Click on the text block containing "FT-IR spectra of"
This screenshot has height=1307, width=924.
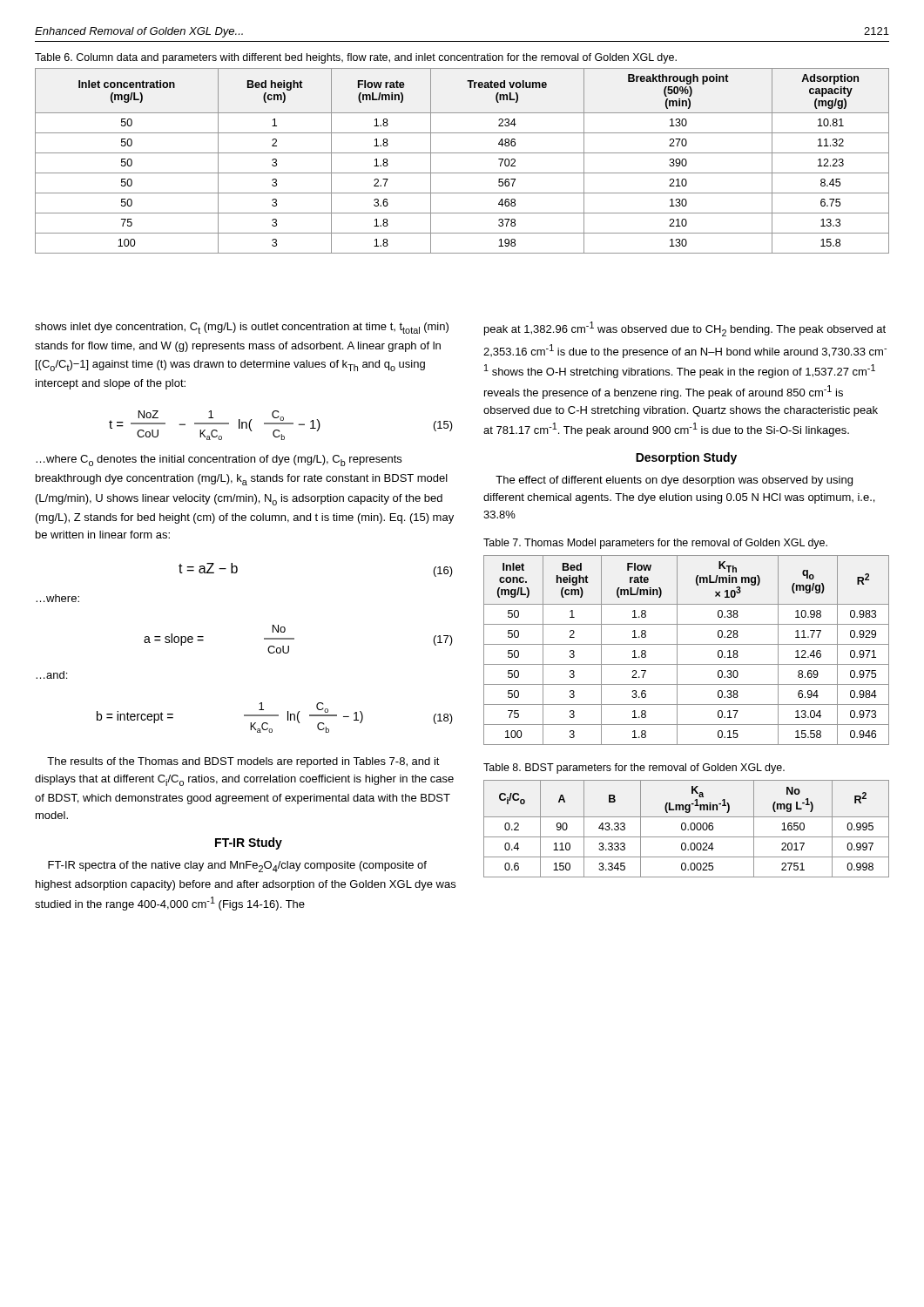[245, 884]
